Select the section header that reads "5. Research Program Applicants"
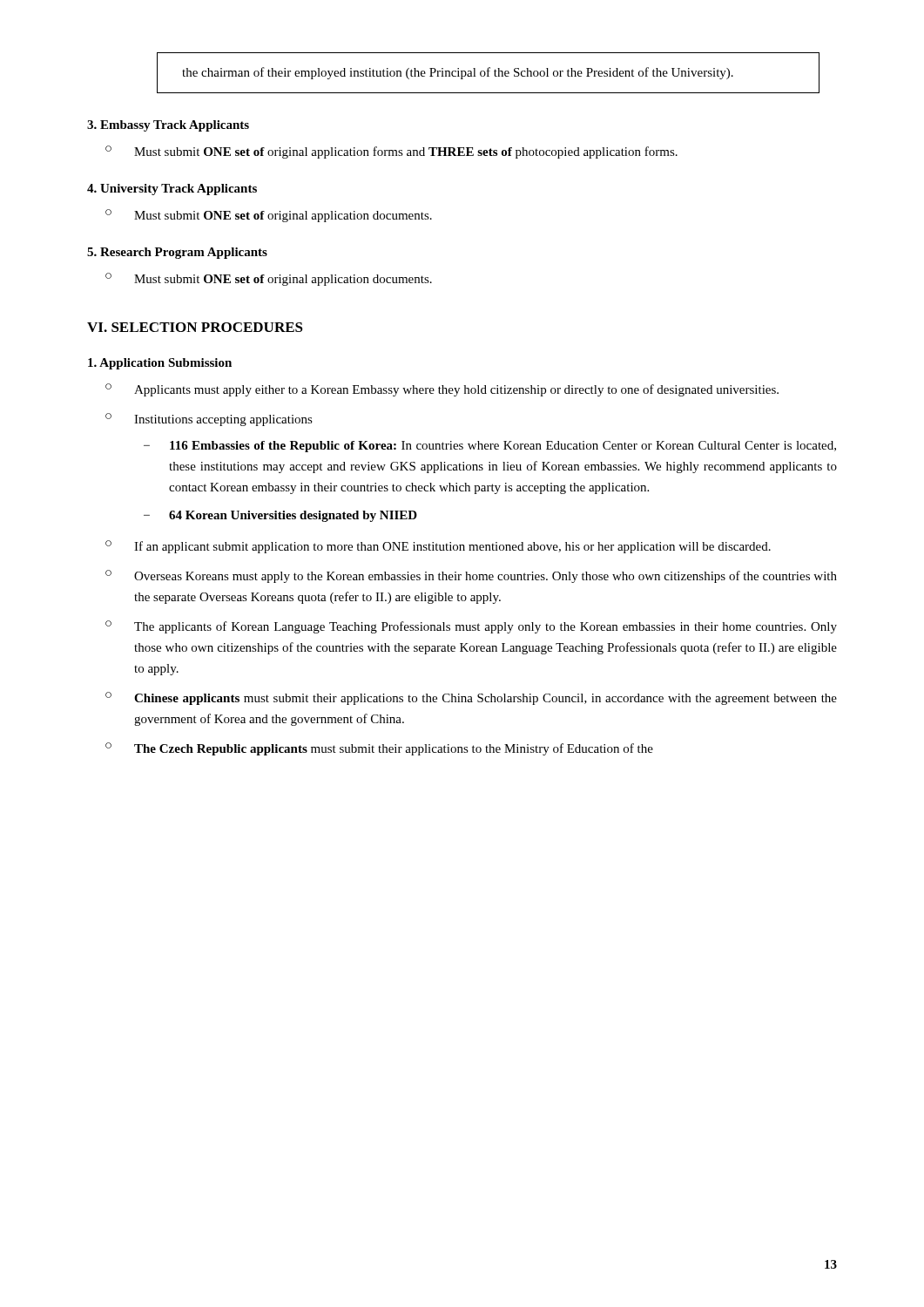This screenshot has height=1307, width=924. (177, 252)
